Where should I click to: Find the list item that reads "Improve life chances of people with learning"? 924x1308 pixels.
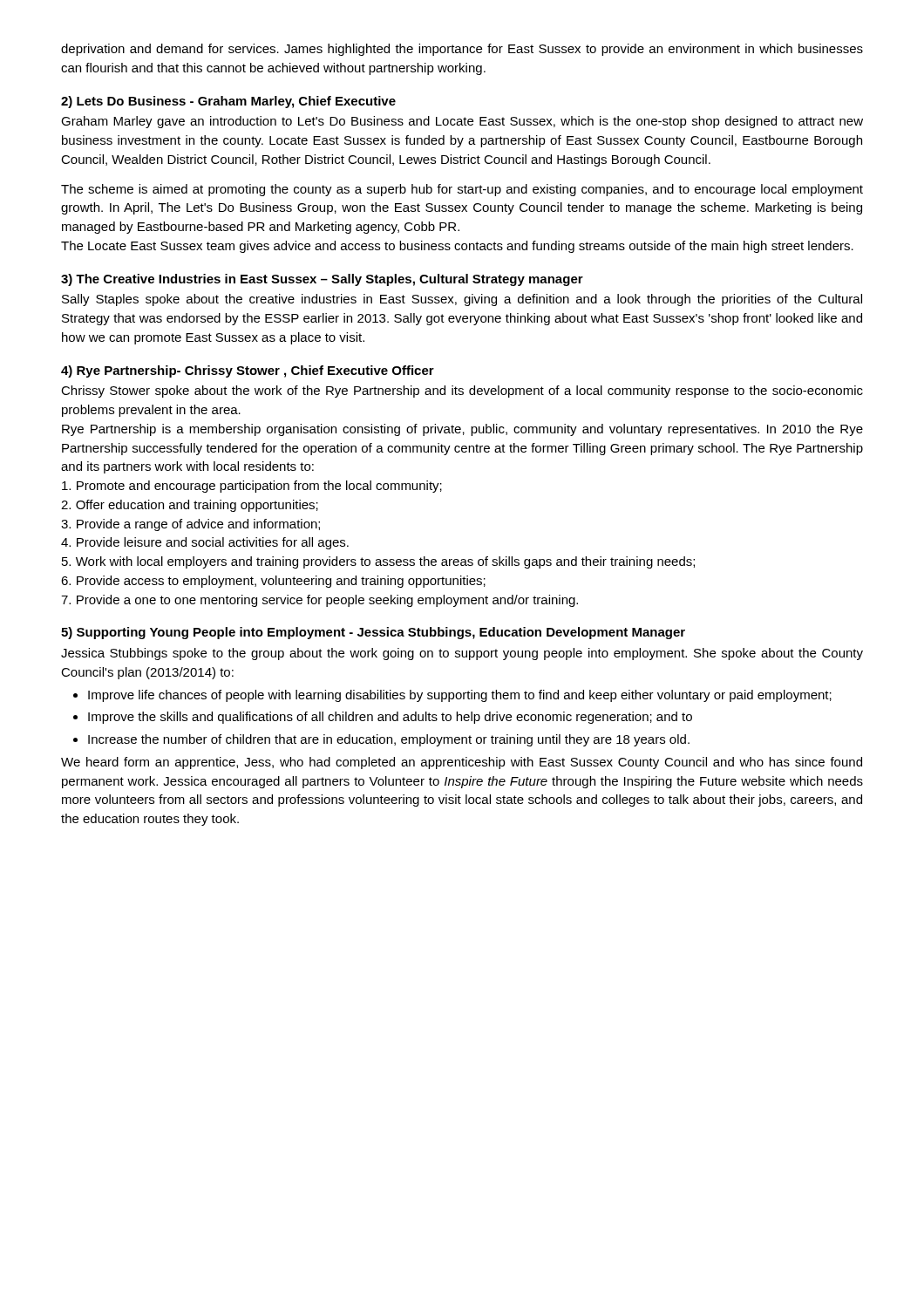pos(460,694)
